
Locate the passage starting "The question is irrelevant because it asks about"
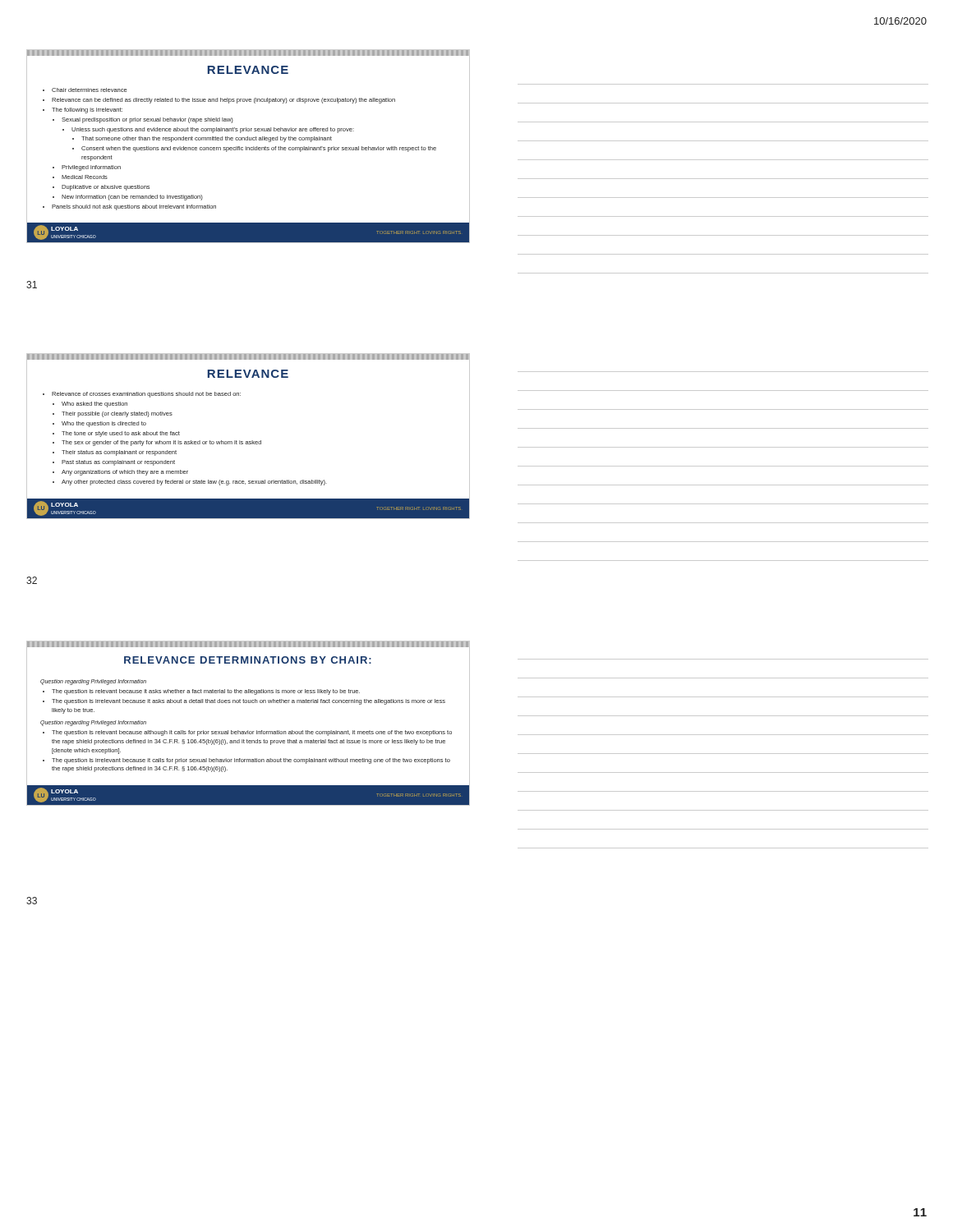coord(249,706)
